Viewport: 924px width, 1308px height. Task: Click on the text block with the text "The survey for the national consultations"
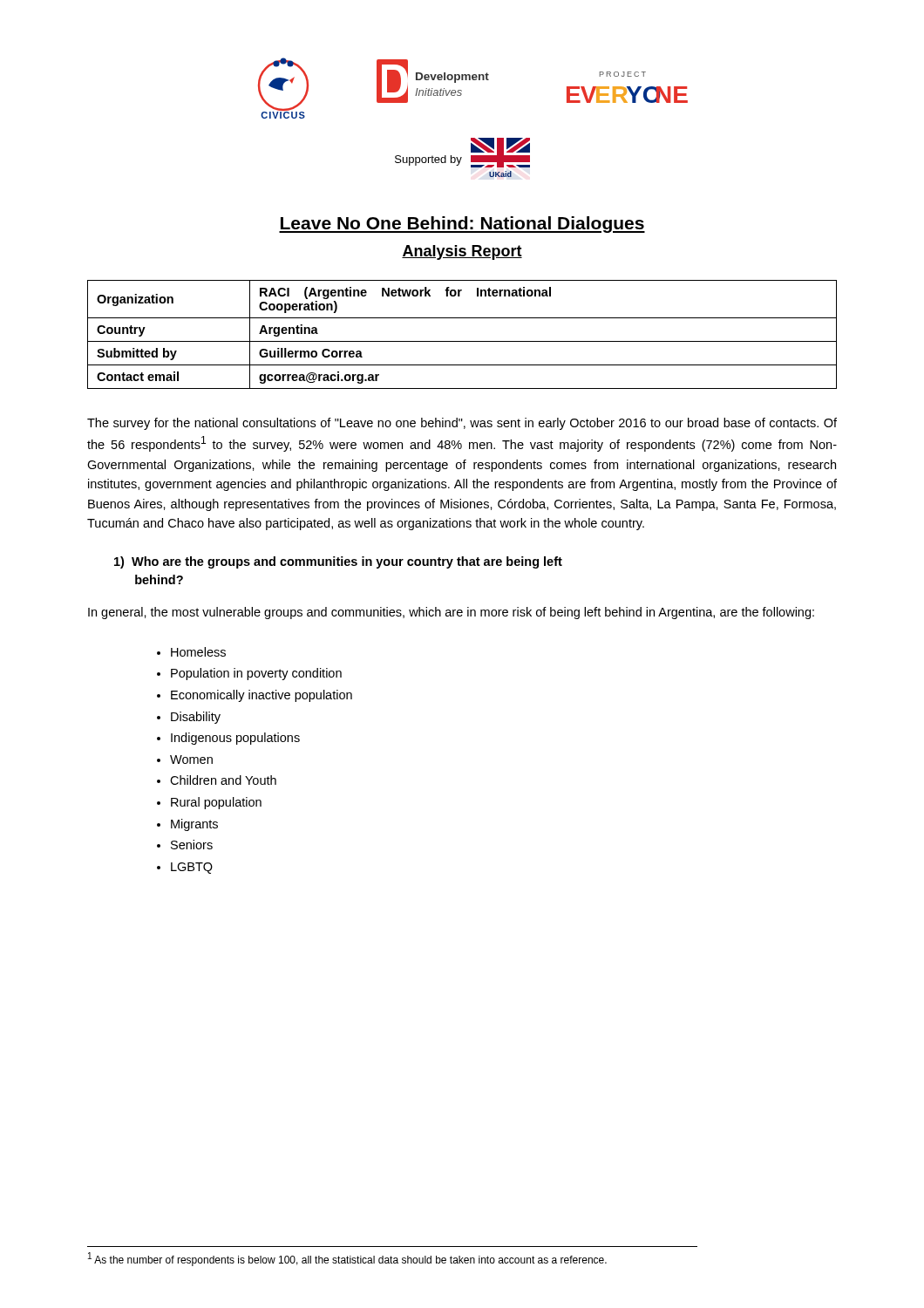(x=462, y=473)
